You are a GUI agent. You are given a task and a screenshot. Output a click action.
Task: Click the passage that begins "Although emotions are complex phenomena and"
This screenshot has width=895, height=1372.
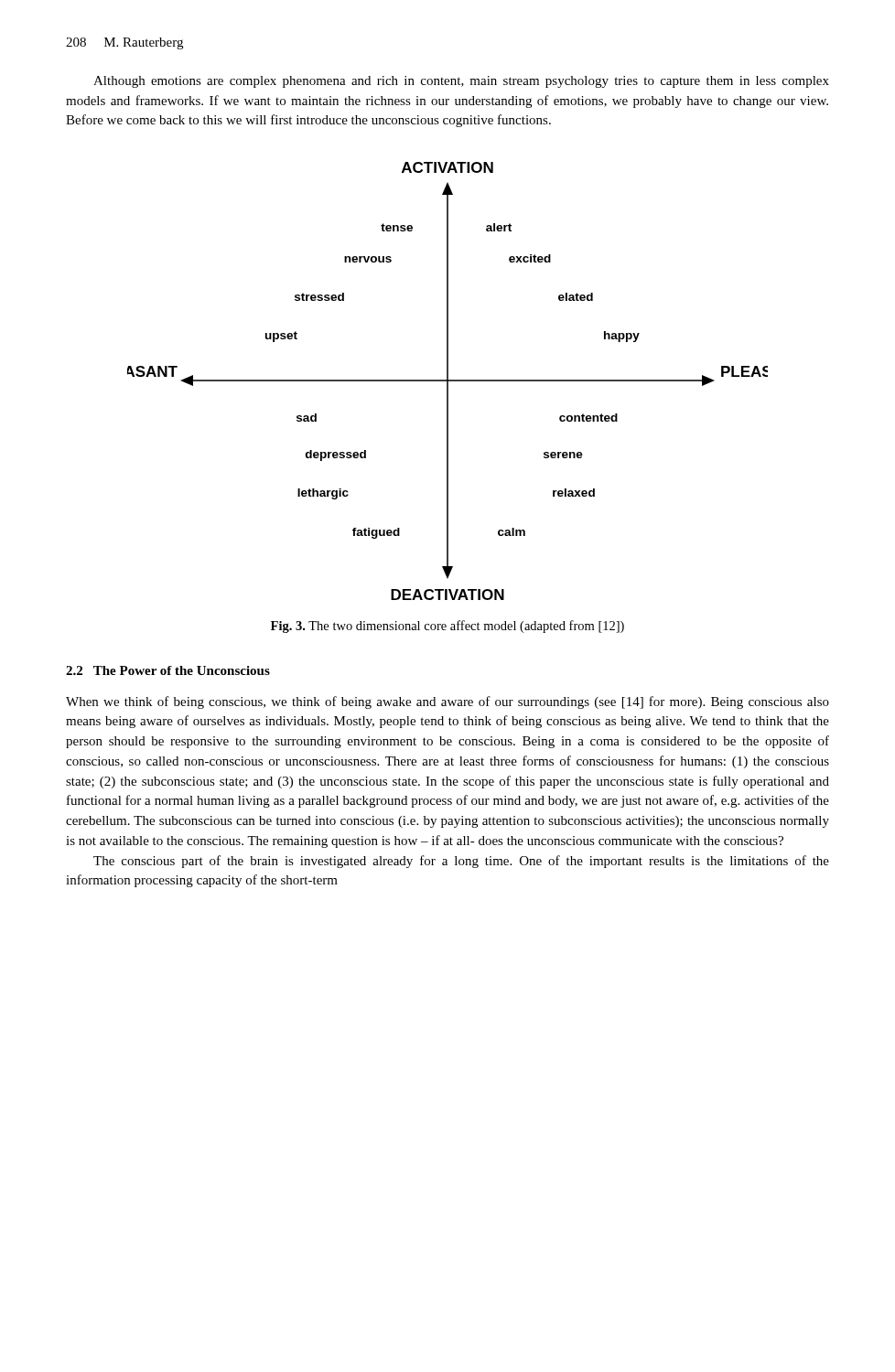[x=448, y=100]
